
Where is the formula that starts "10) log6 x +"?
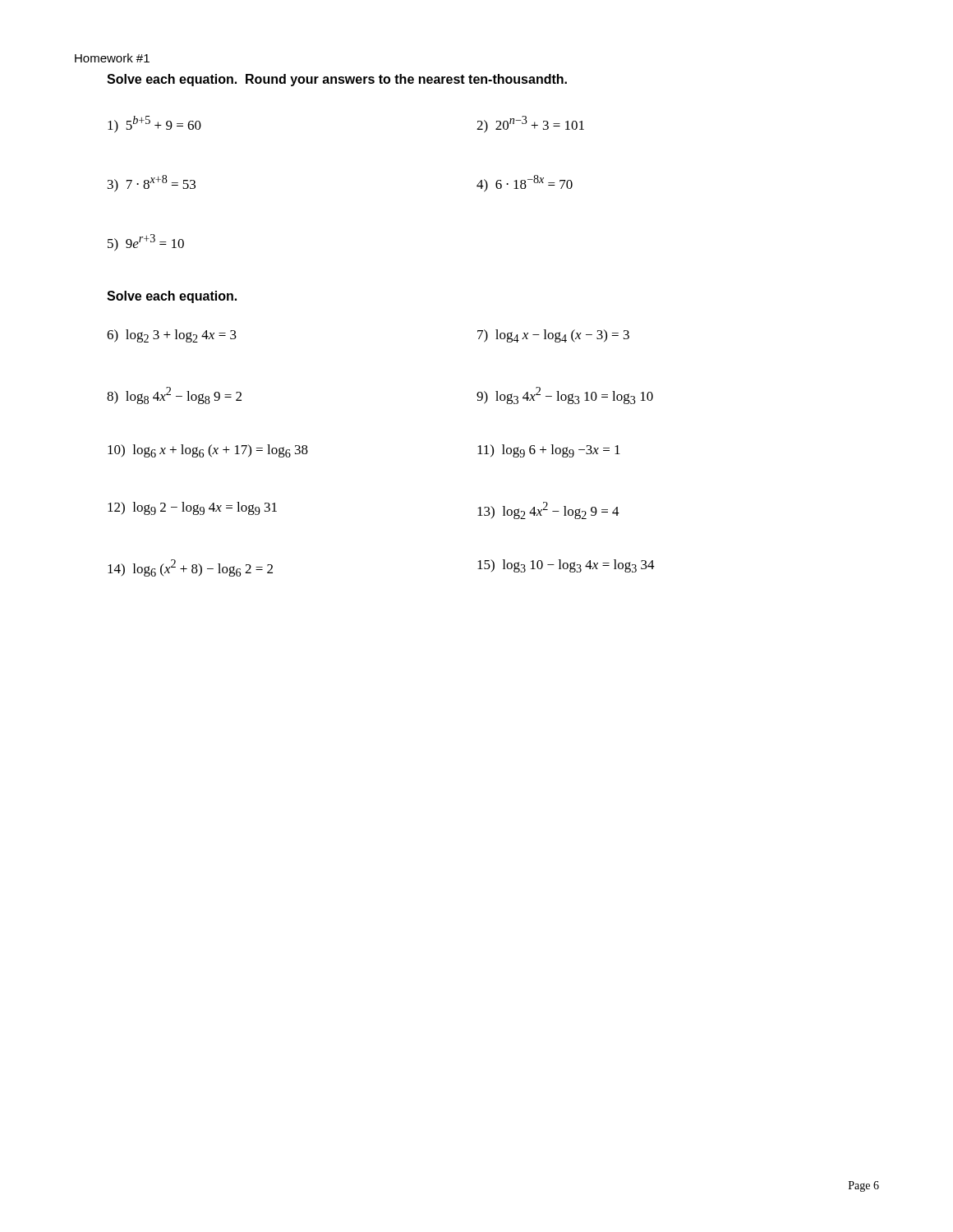pos(207,451)
